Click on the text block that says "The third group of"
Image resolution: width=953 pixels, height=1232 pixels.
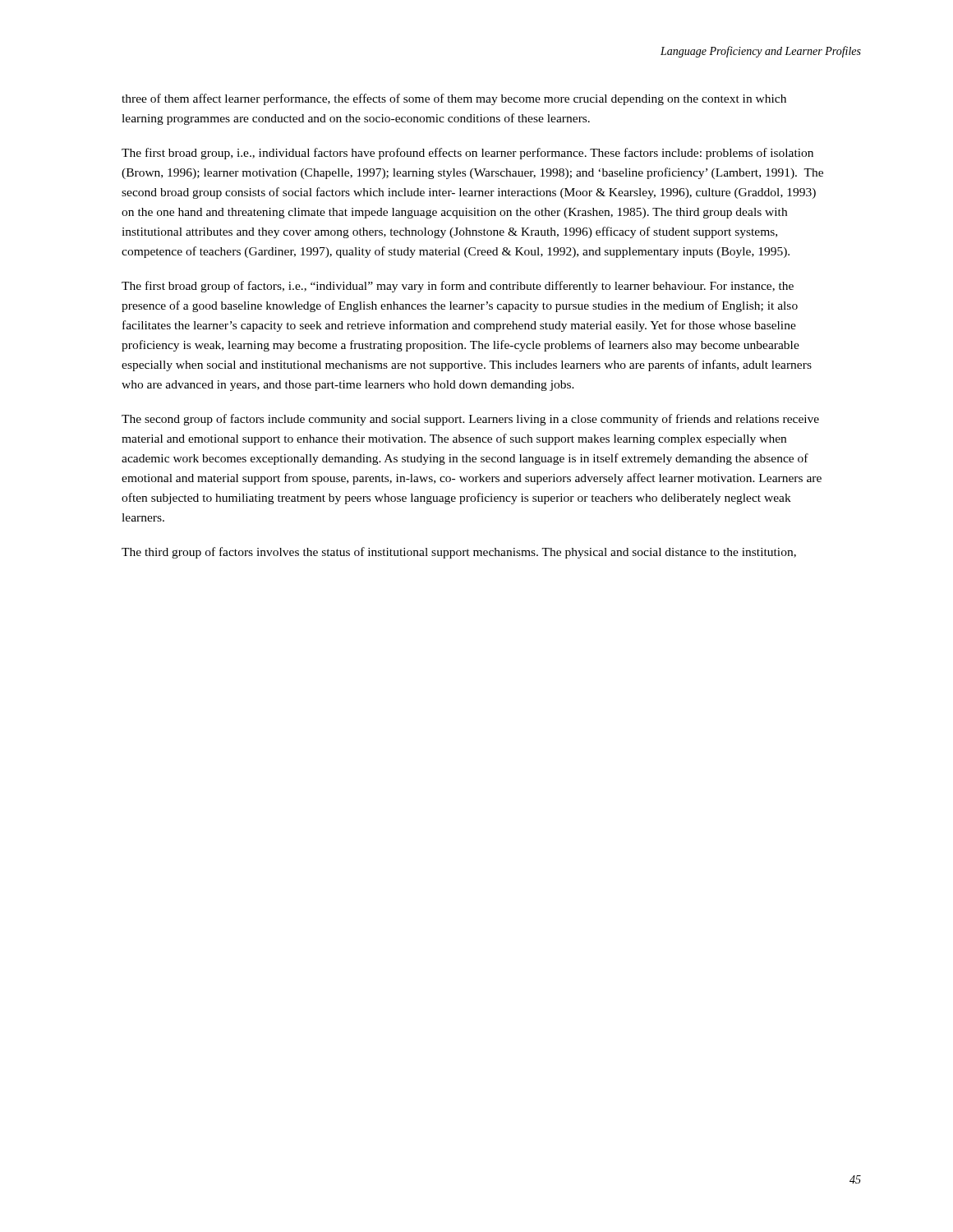click(476, 552)
